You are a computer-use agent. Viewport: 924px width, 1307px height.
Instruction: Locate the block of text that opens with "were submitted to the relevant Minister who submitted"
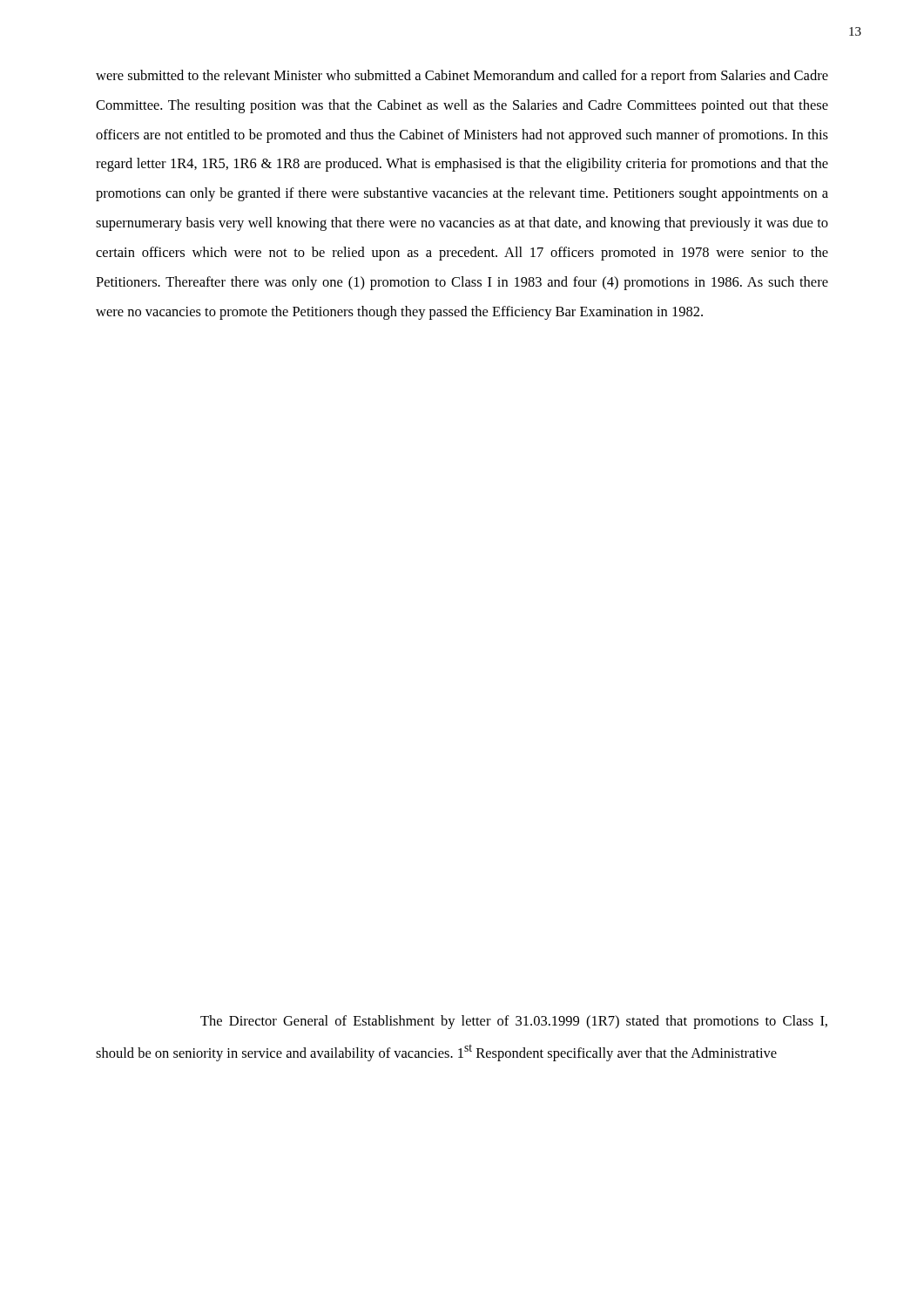(x=462, y=193)
